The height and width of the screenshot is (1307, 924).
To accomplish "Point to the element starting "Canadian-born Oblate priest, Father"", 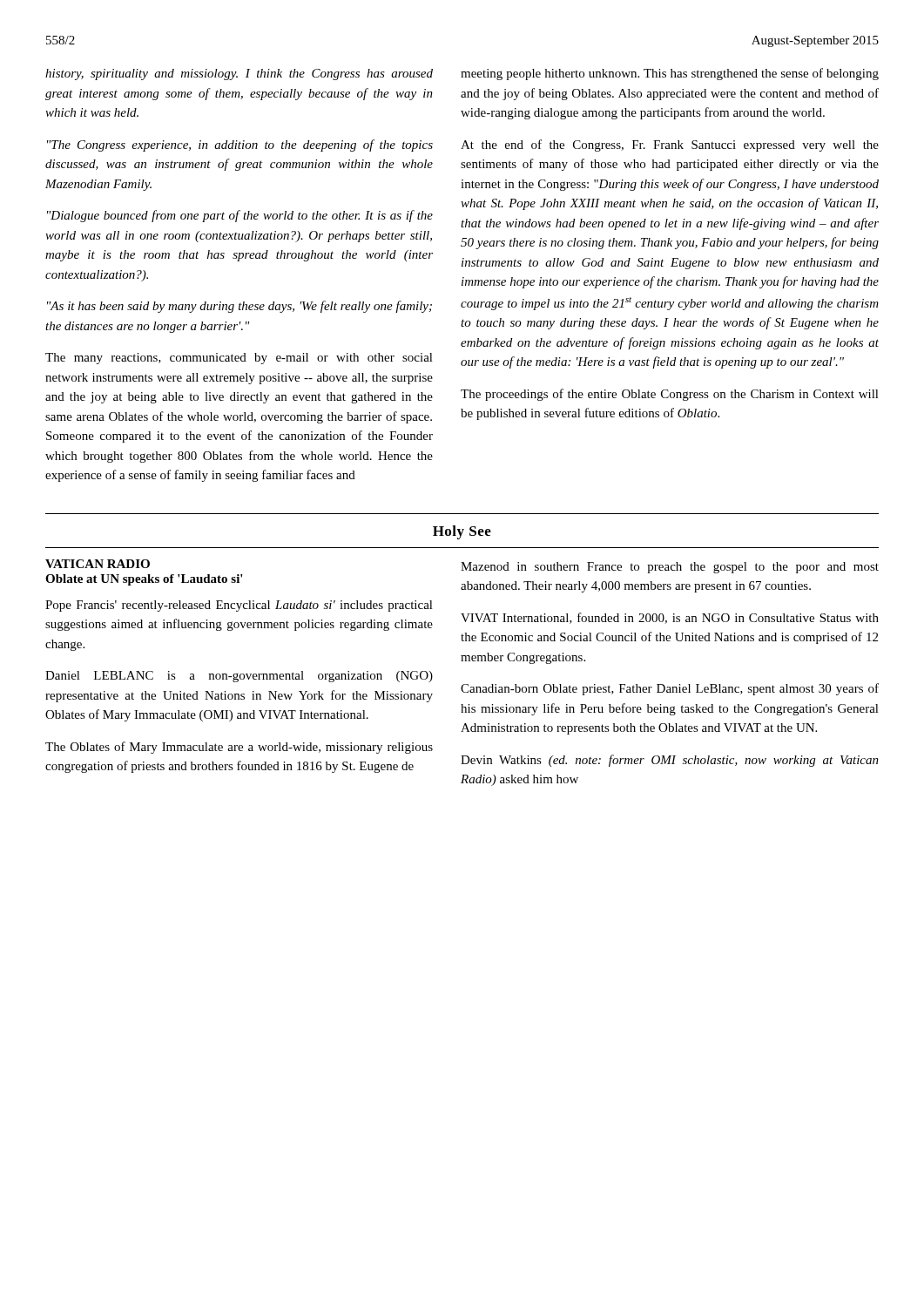I will pyautogui.click(x=670, y=708).
